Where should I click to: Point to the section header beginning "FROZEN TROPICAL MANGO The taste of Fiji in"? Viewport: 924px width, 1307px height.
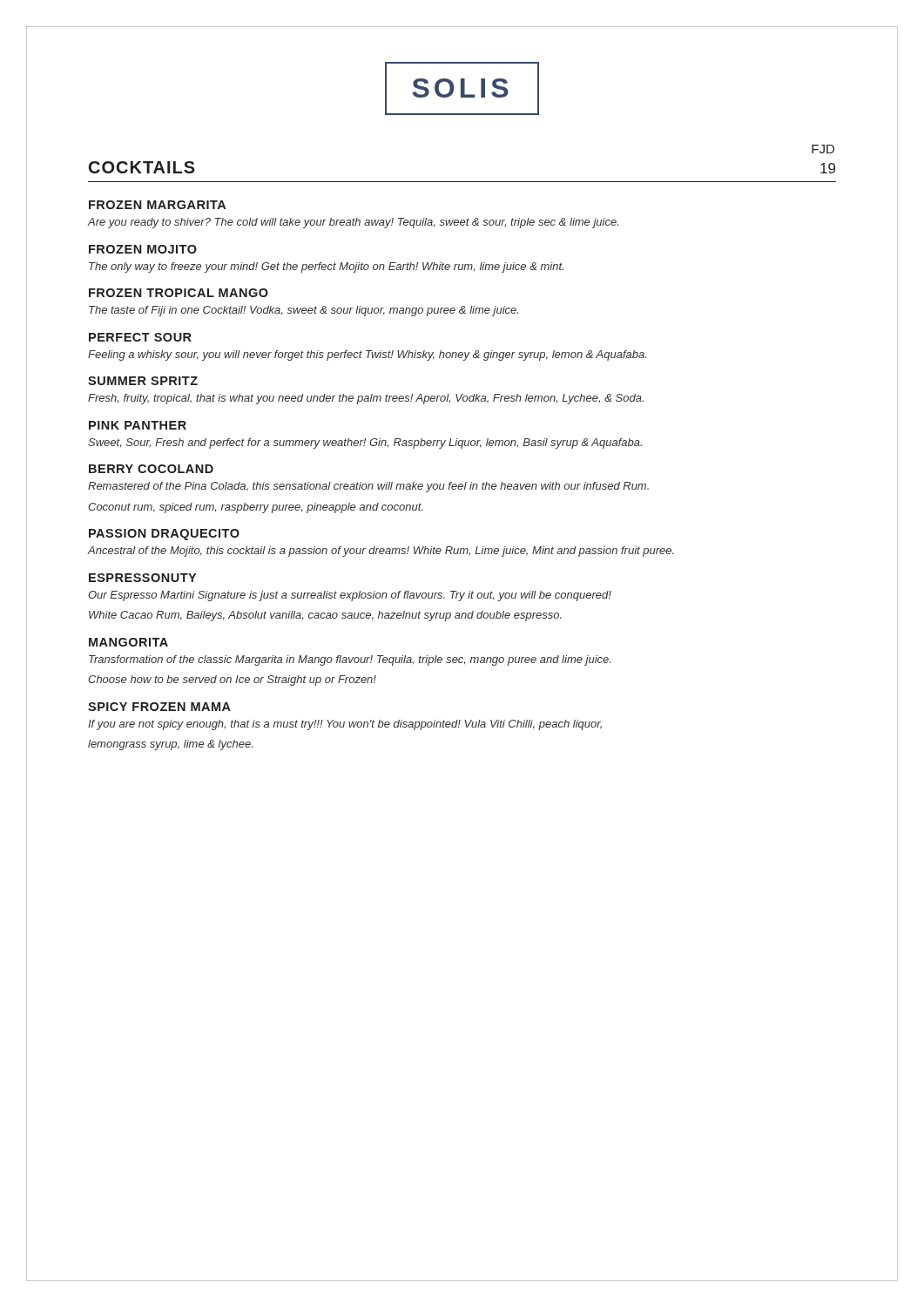[x=462, y=302]
